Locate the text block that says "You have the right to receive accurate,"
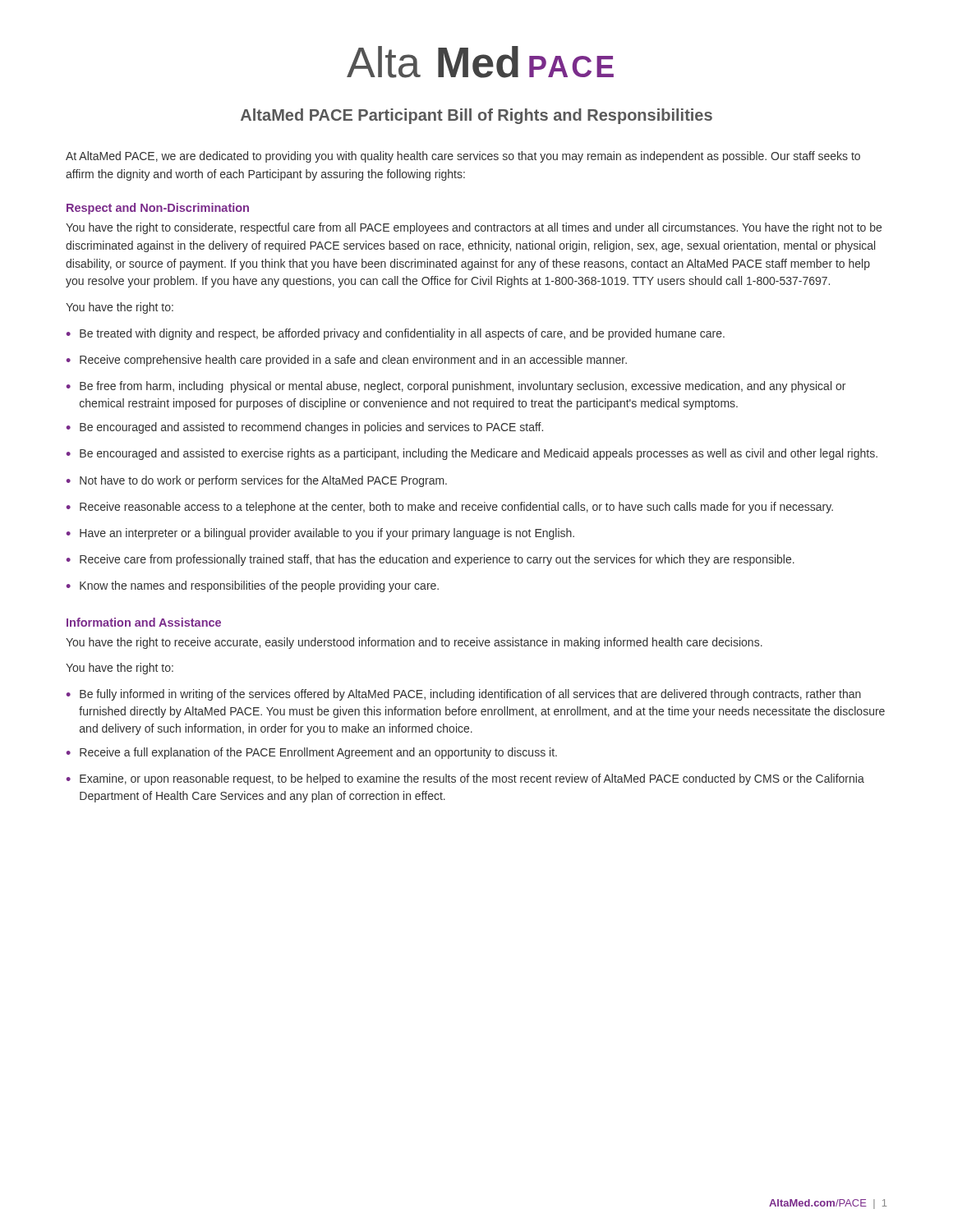This screenshot has height=1232, width=953. [414, 642]
